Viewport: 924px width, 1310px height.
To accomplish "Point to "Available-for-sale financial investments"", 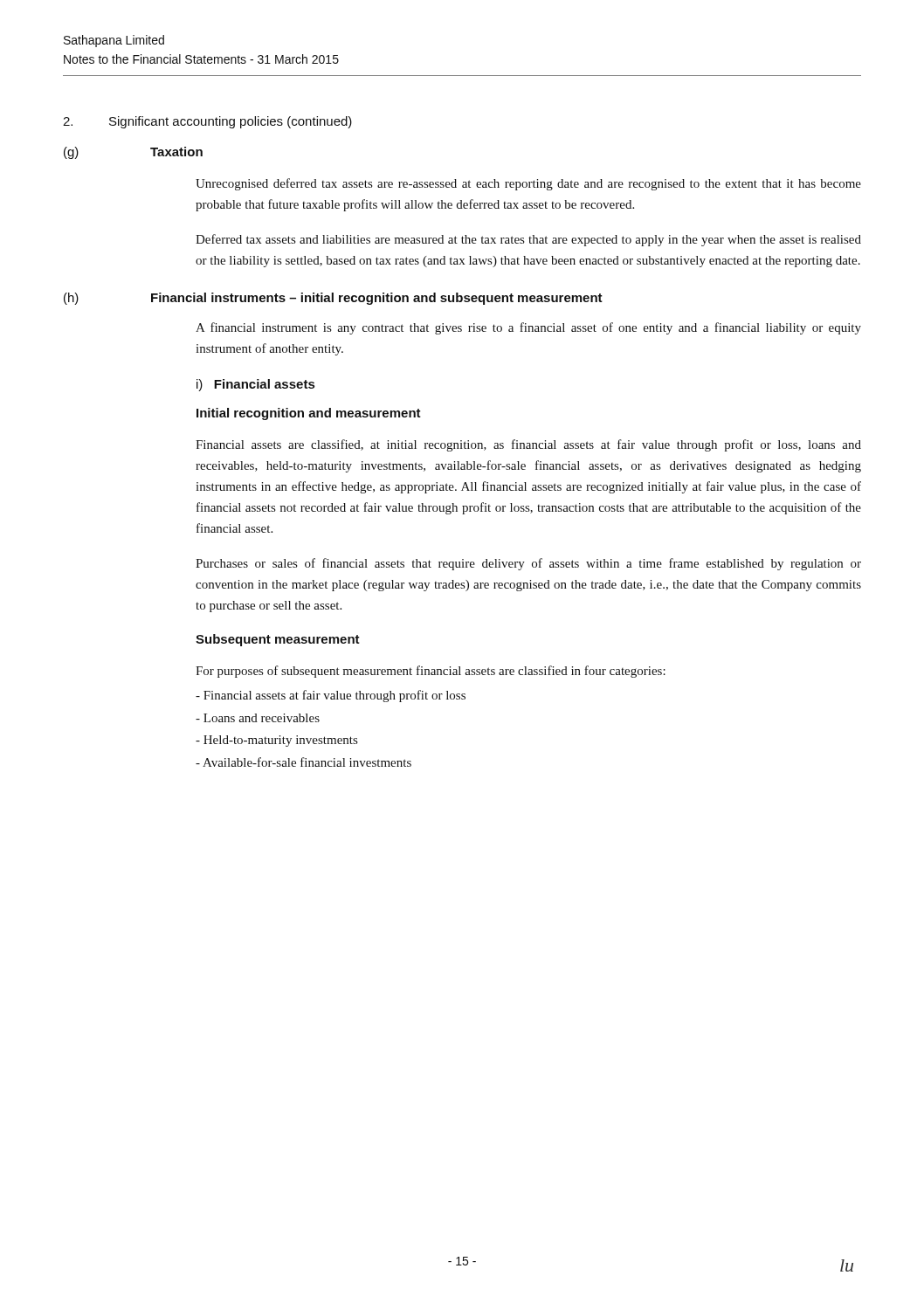I will (304, 762).
